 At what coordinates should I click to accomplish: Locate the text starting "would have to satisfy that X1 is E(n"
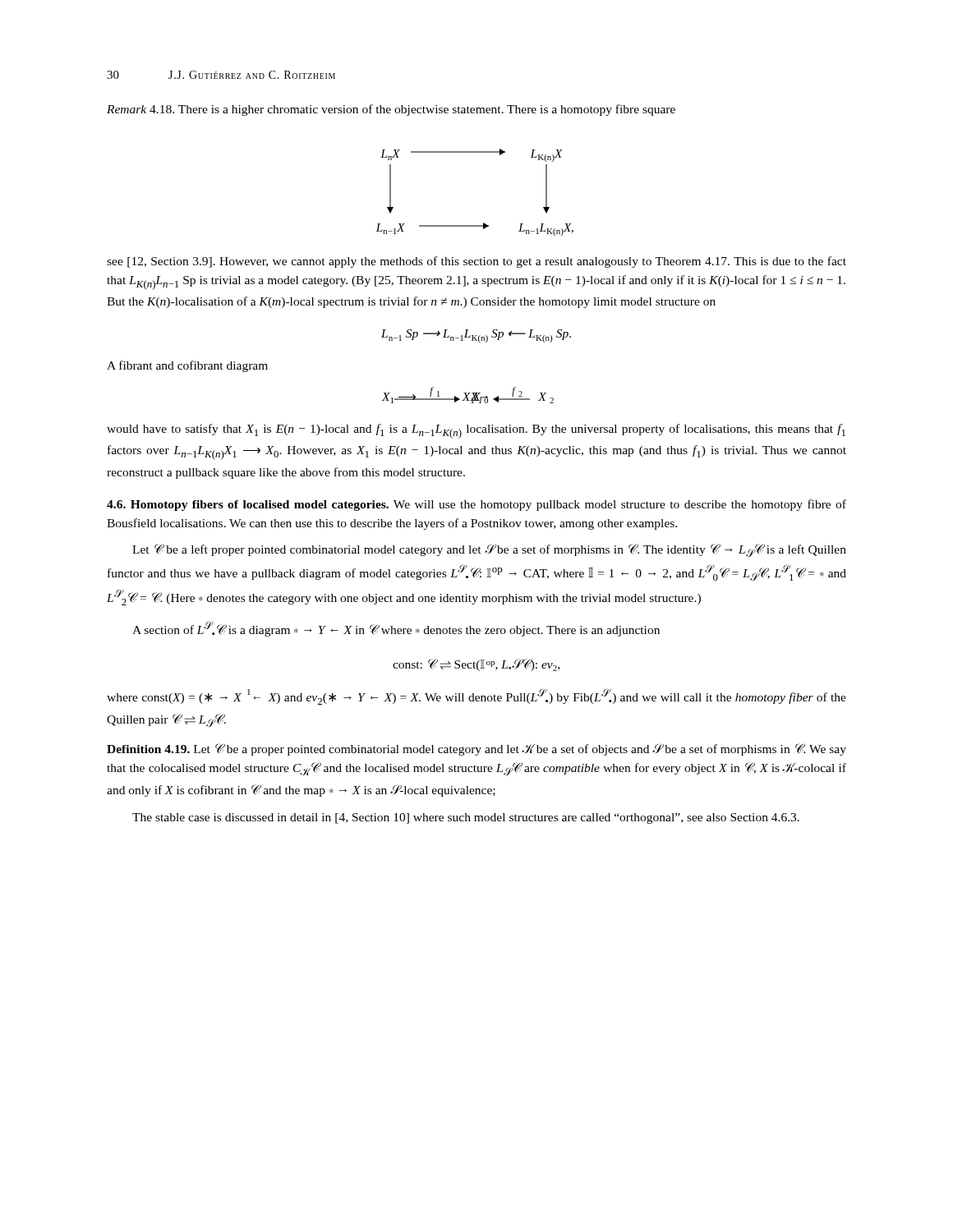pyautogui.click(x=476, y=450)
